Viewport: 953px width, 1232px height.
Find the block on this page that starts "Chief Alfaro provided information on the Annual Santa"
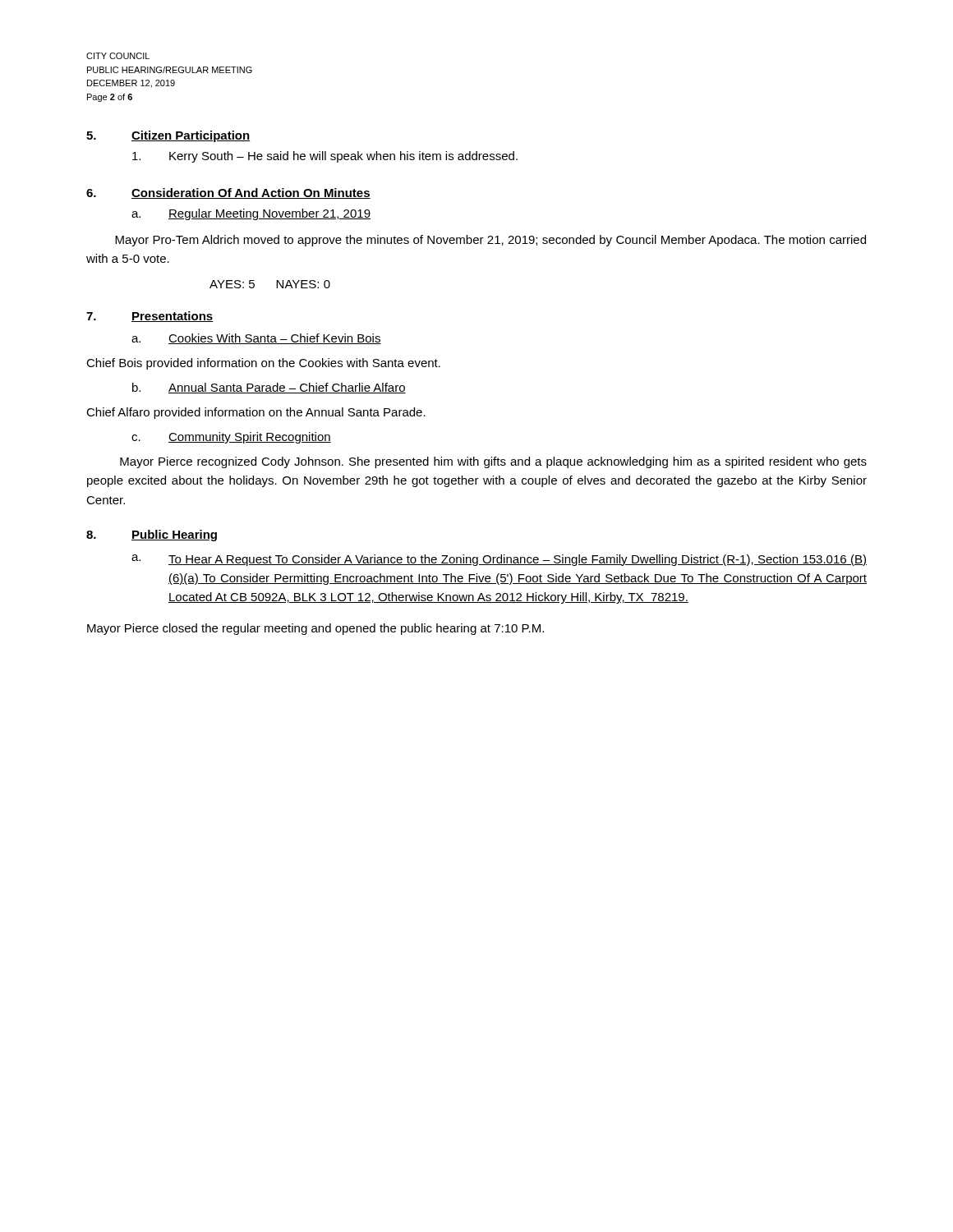click(x=256, y=412)
